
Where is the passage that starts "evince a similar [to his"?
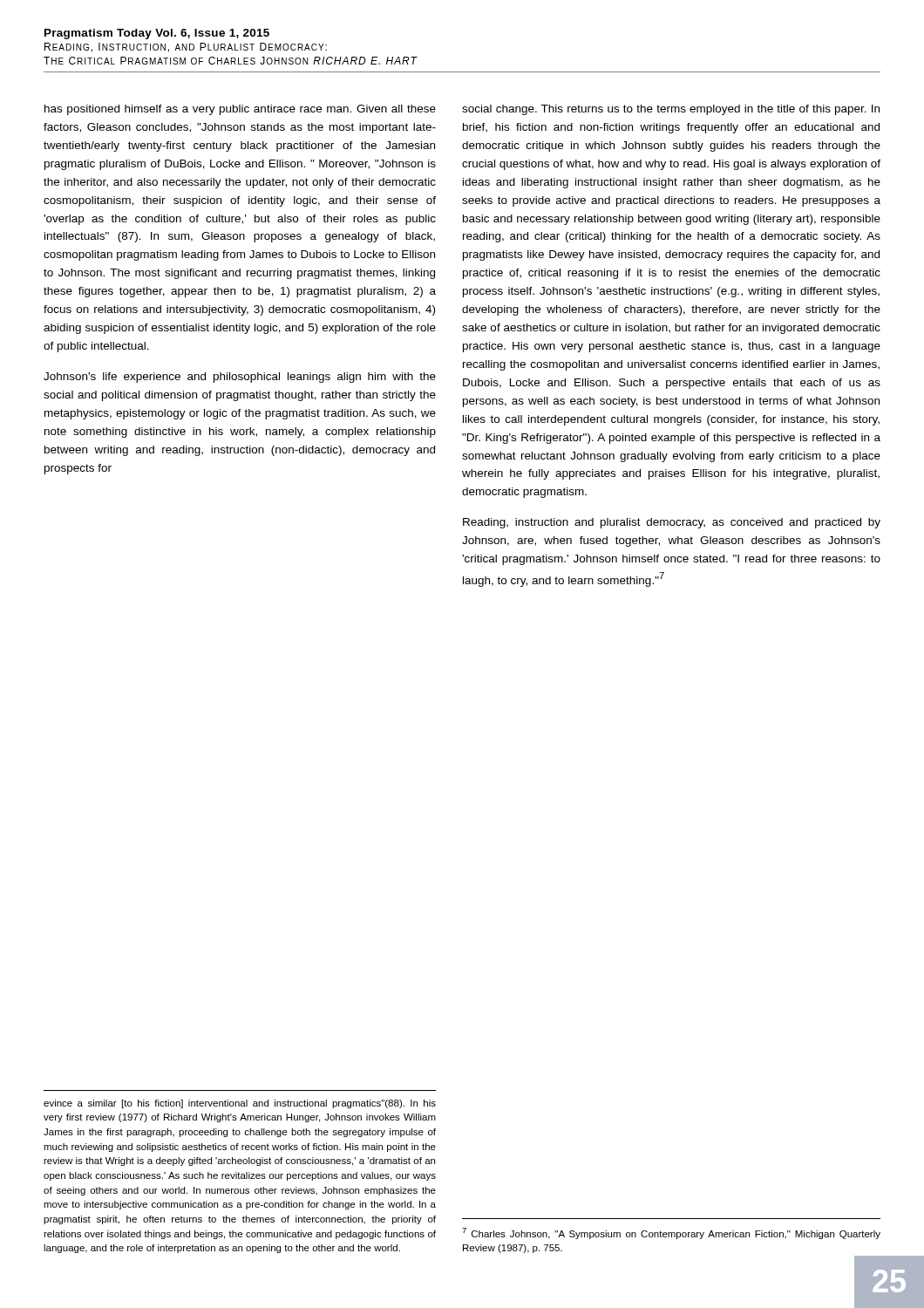(x=240, y=1175)
